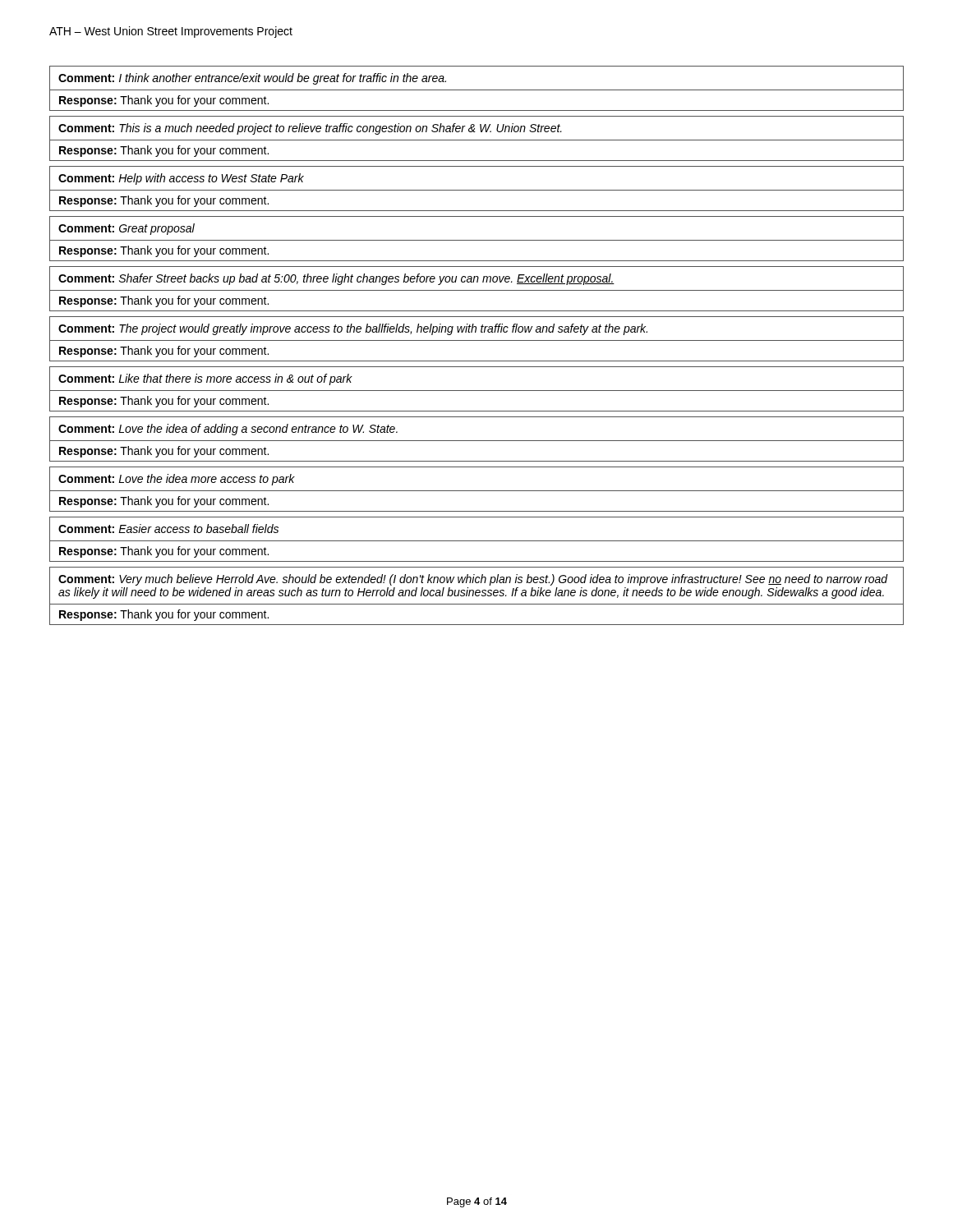Select the element starting "Comment: Love the idea more access to"
953x1232 pixels.
(x=176, y=479)
